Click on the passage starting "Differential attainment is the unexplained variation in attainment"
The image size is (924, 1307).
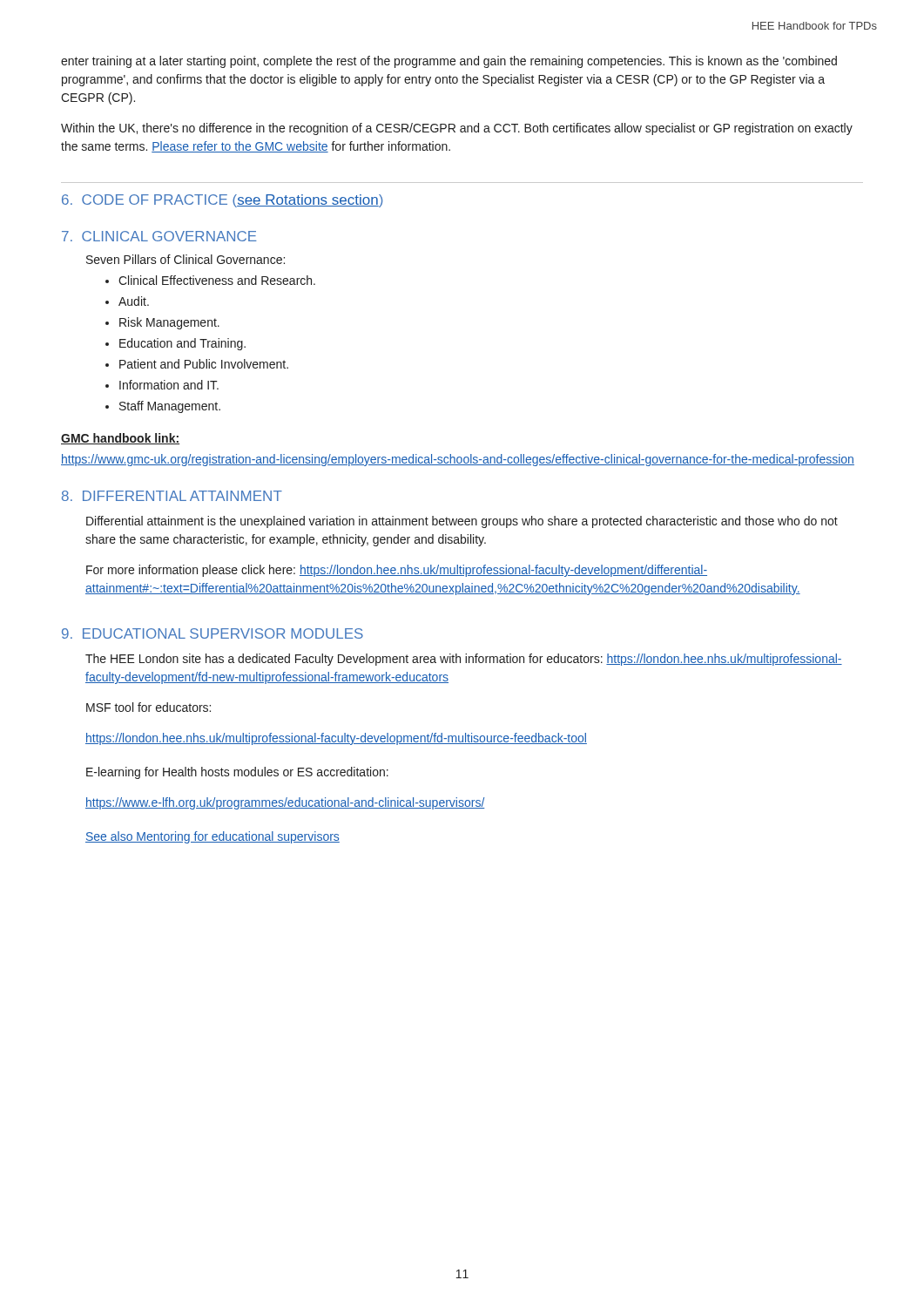tap(461, 530)
